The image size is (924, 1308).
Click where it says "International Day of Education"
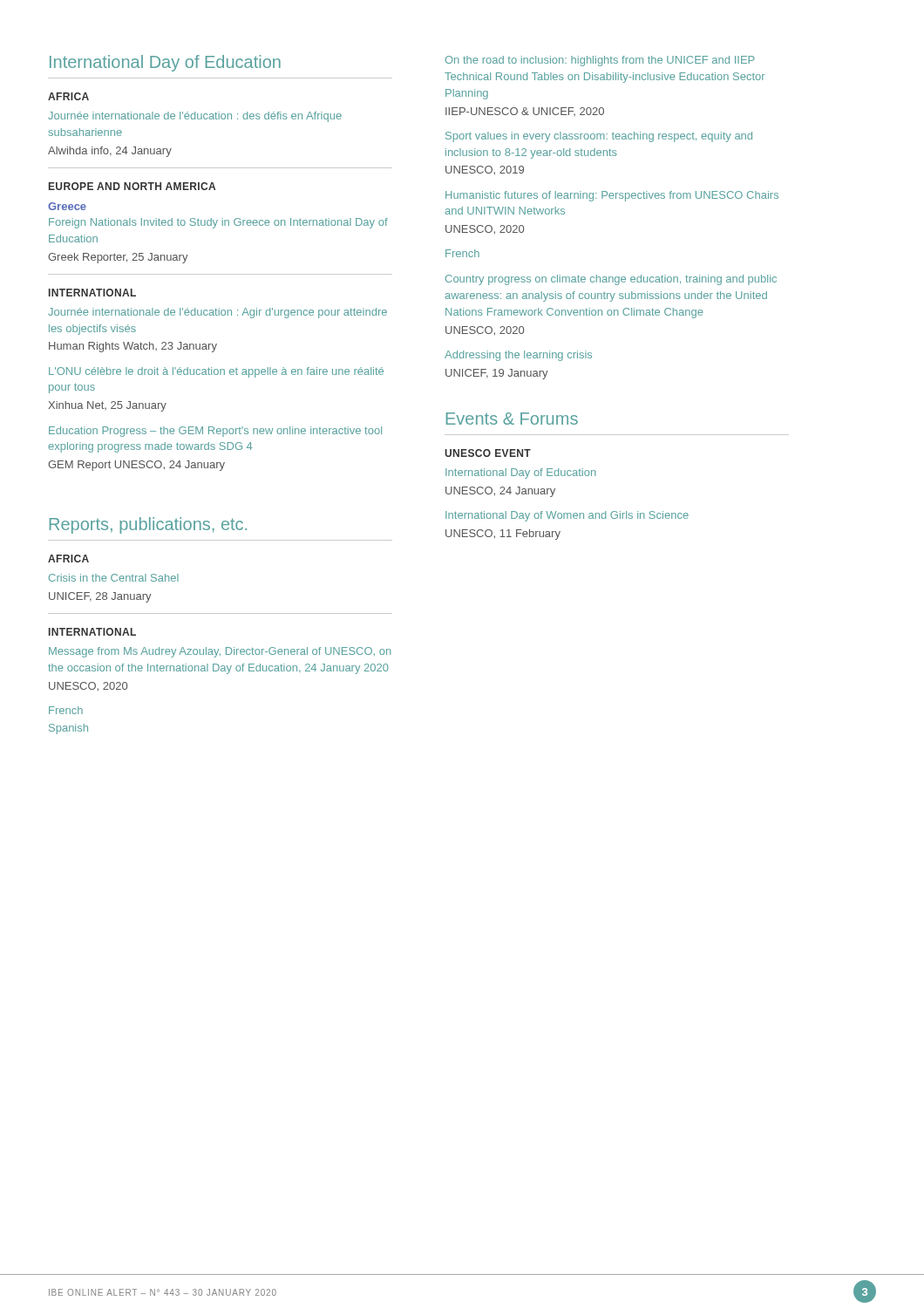[x=220, y=65]
